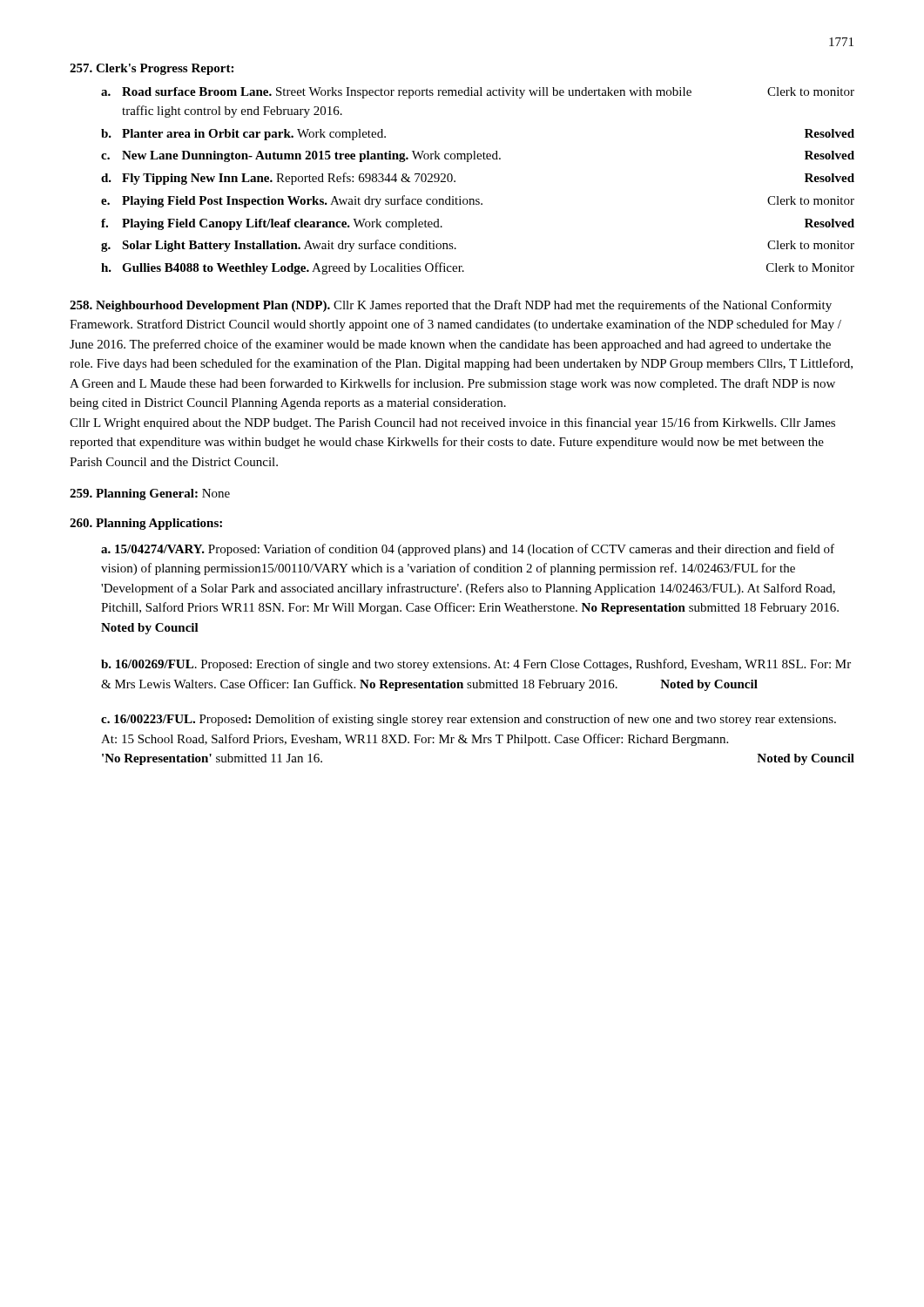Point to the region starting "f. Playing Field"

[x=268, y=224]
